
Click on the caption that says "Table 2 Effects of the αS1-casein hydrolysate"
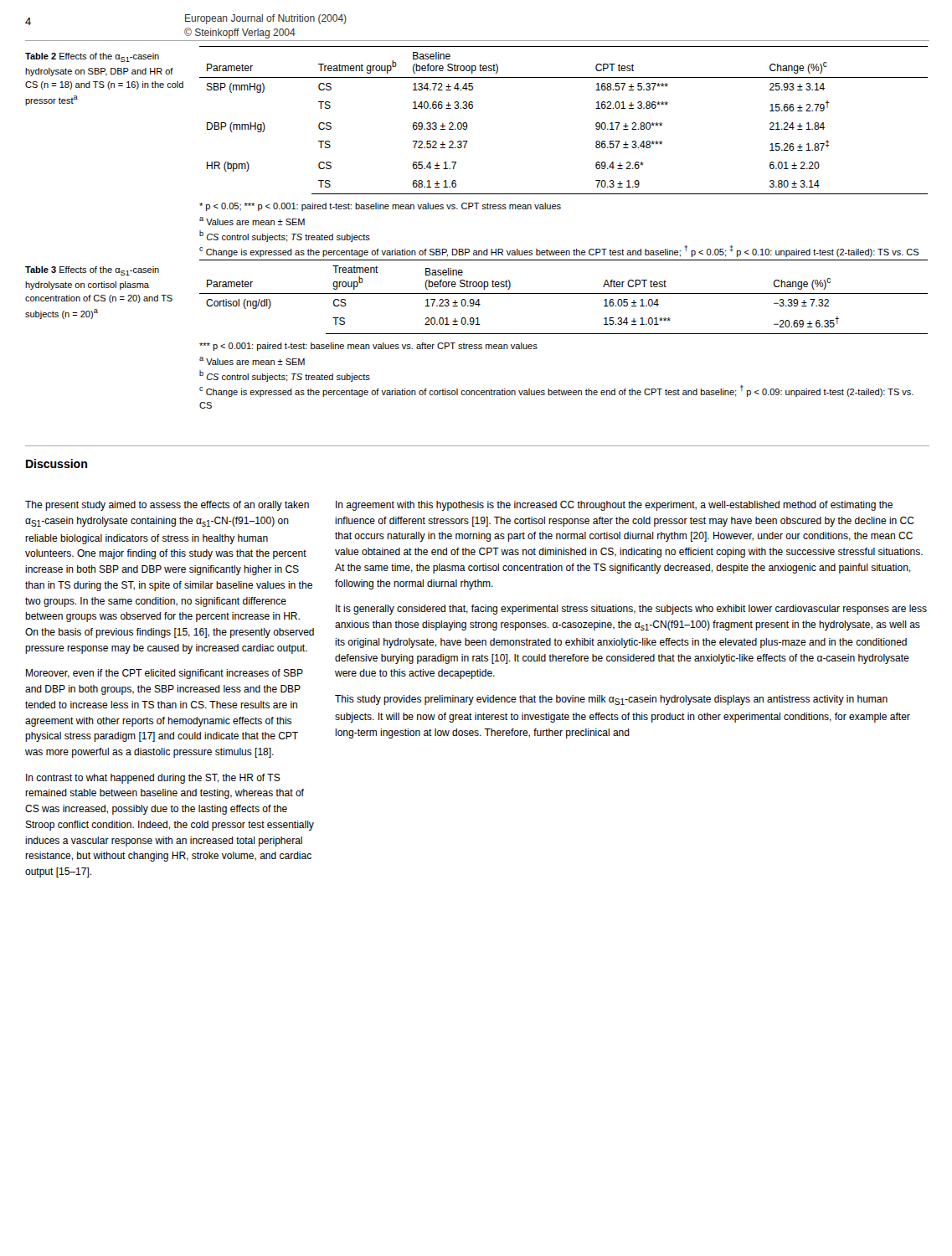coord(104,78)
